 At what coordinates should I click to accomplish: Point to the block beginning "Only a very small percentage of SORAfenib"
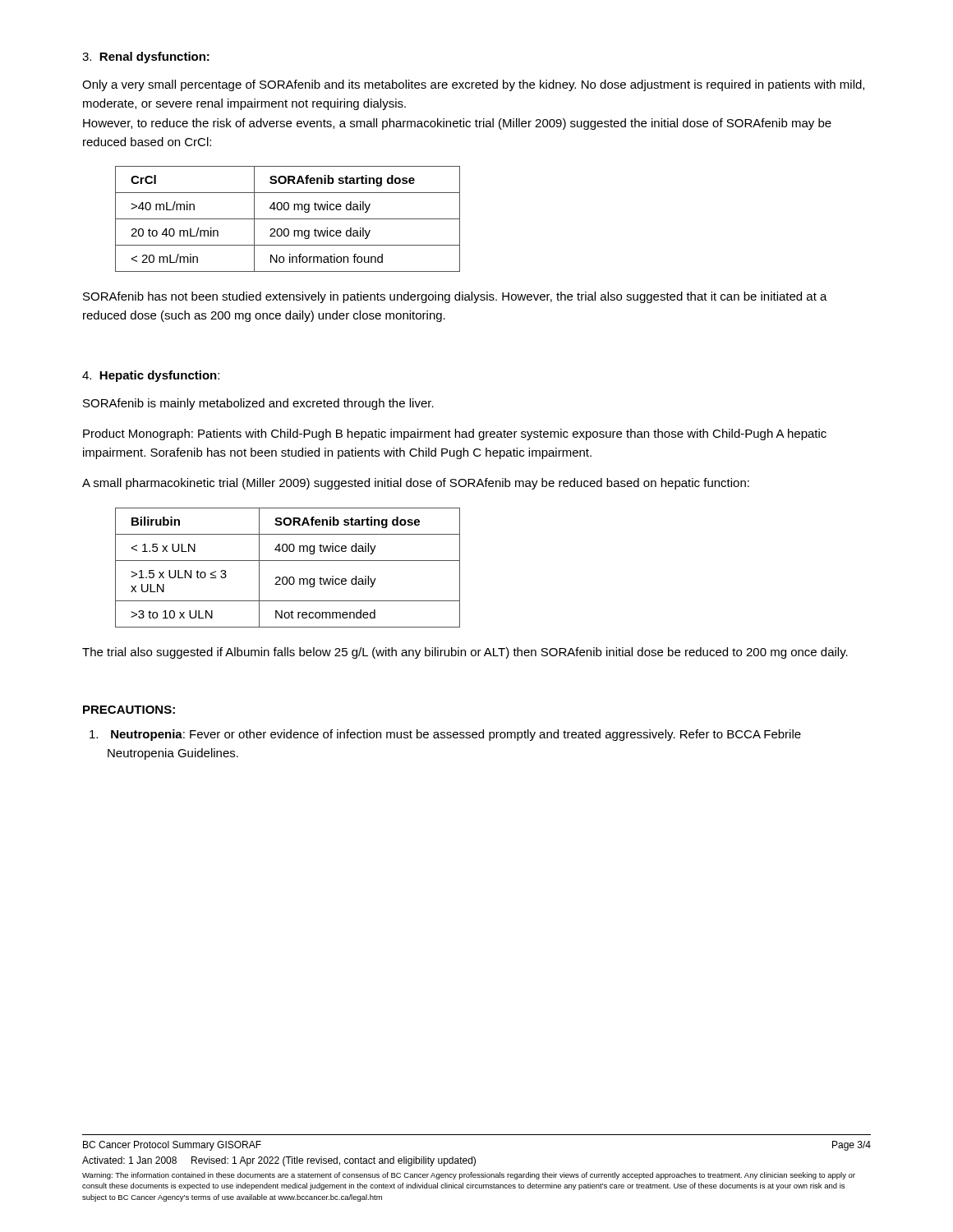click(x=474, y=113)
